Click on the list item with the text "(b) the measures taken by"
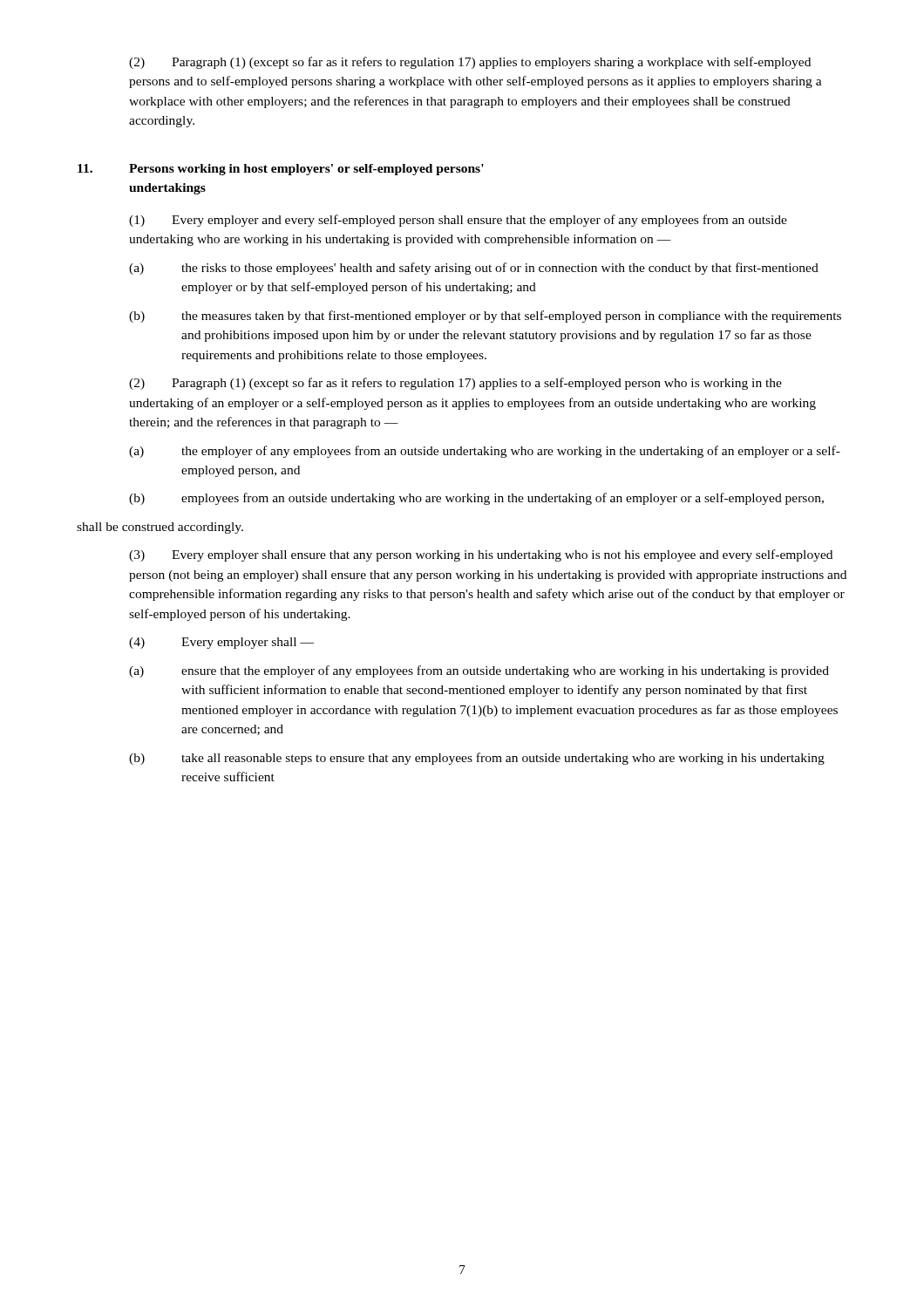 [x=488, y=335]
